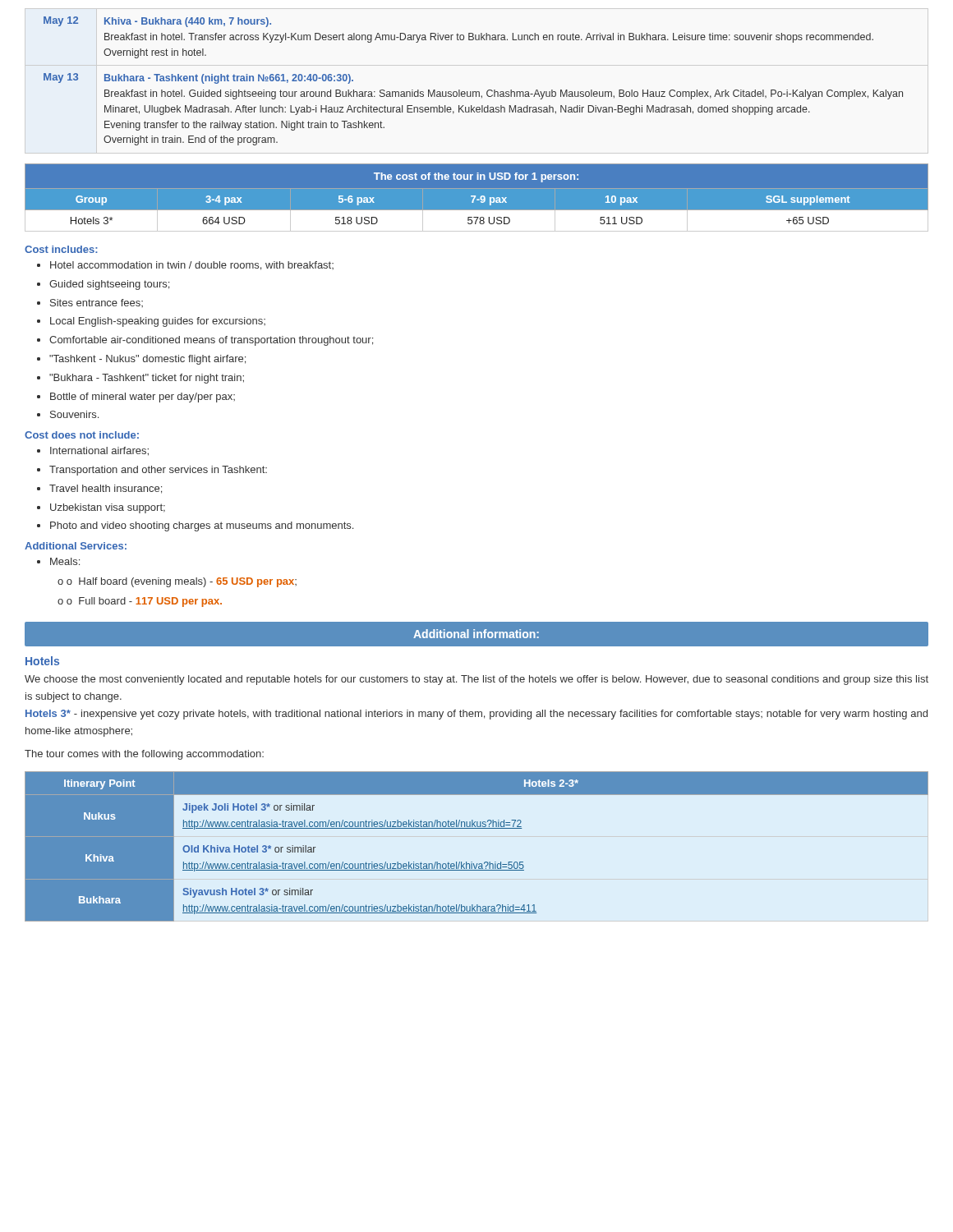Image resolution: width=953 pixels, height=1232 pixels.
Task: Locate the section header that says "Additional Services:"
Action: coord(76,546)
